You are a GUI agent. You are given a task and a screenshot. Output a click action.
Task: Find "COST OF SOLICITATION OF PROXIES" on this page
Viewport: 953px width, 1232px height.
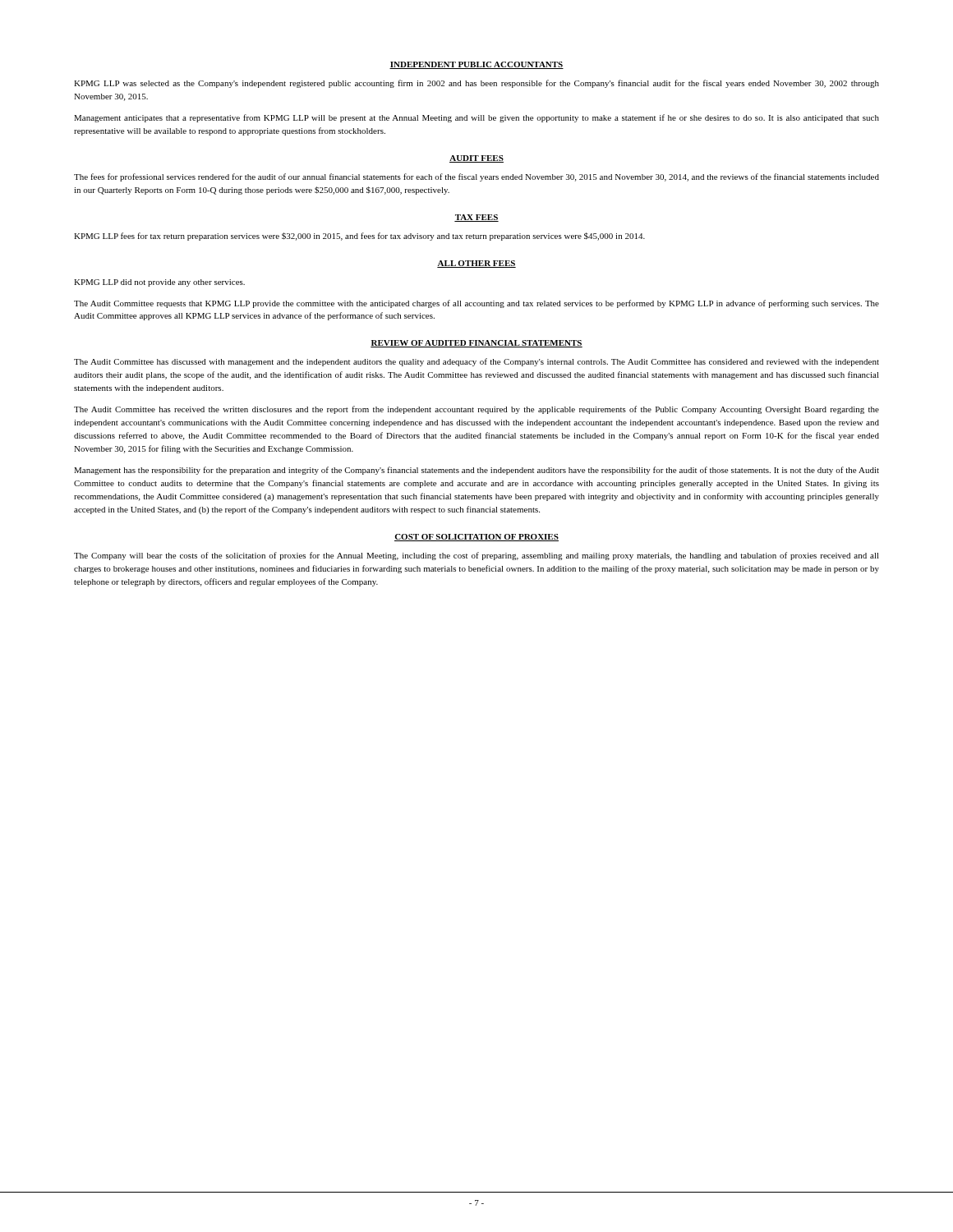click(476, 536)
